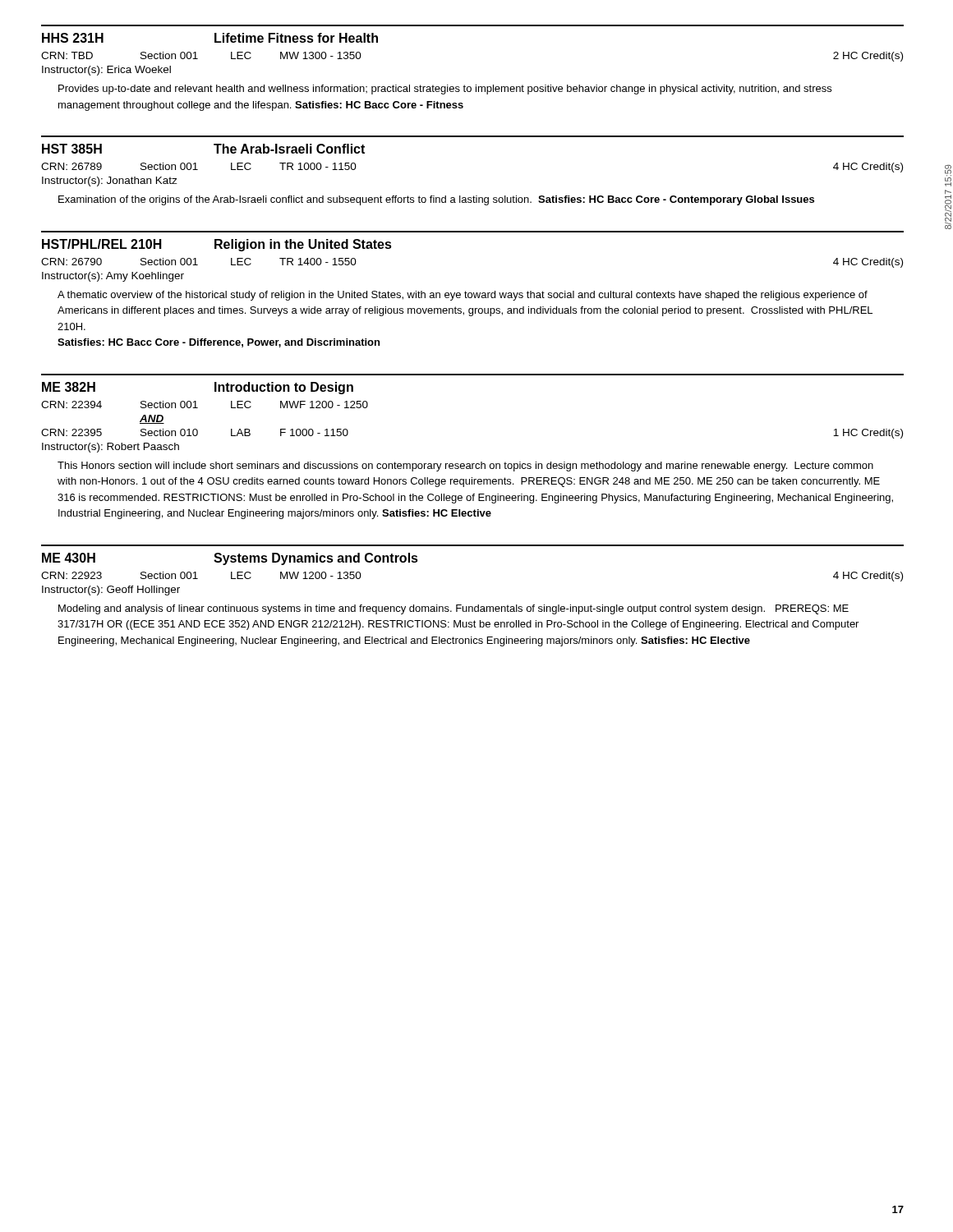
Task: Navigate to the text block starting "Examination of the origins of the Arab-Israeli conflict"
Action: click(436, 199)
